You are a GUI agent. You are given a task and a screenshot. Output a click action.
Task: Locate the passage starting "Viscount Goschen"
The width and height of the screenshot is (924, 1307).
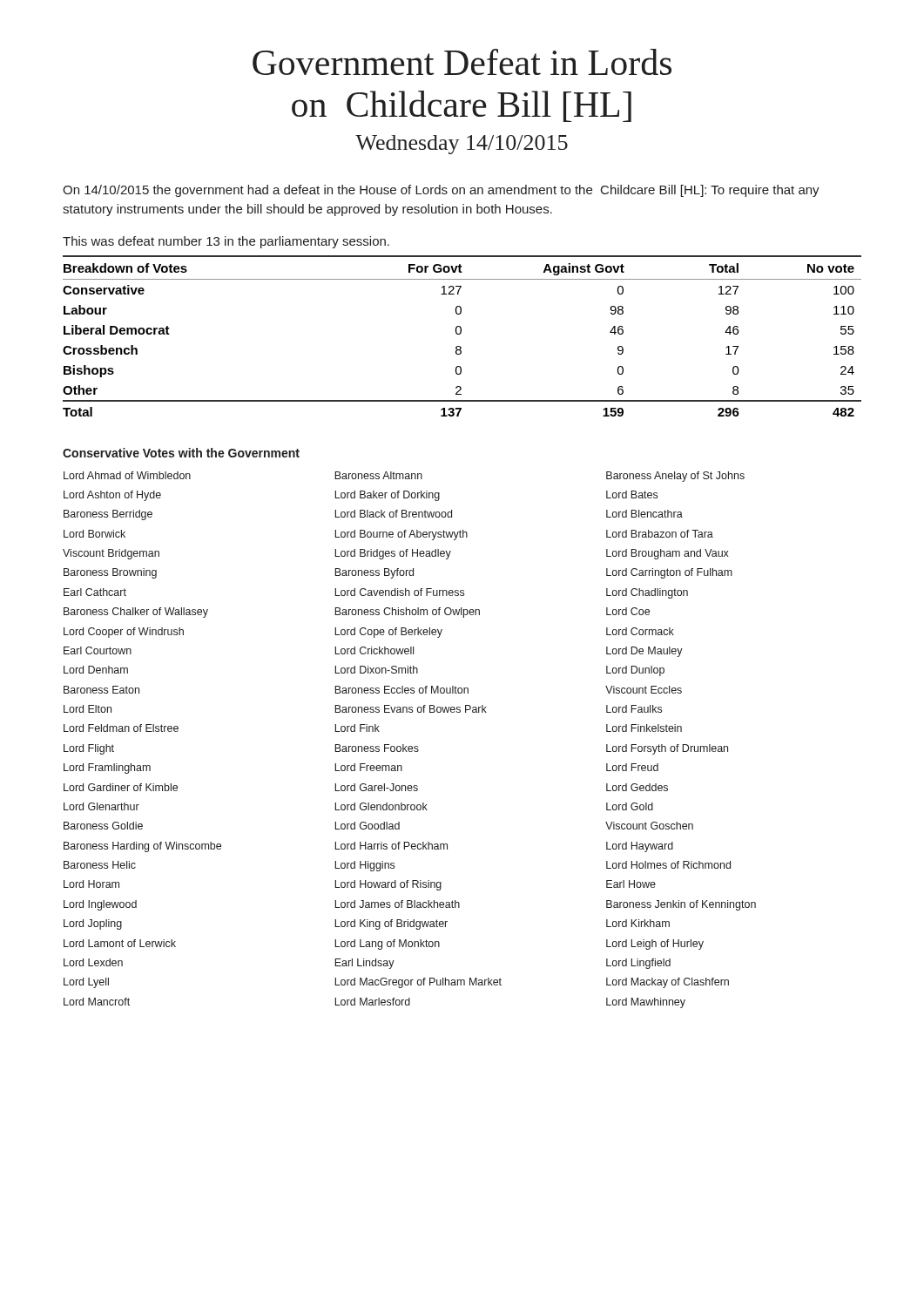(650, 826)
